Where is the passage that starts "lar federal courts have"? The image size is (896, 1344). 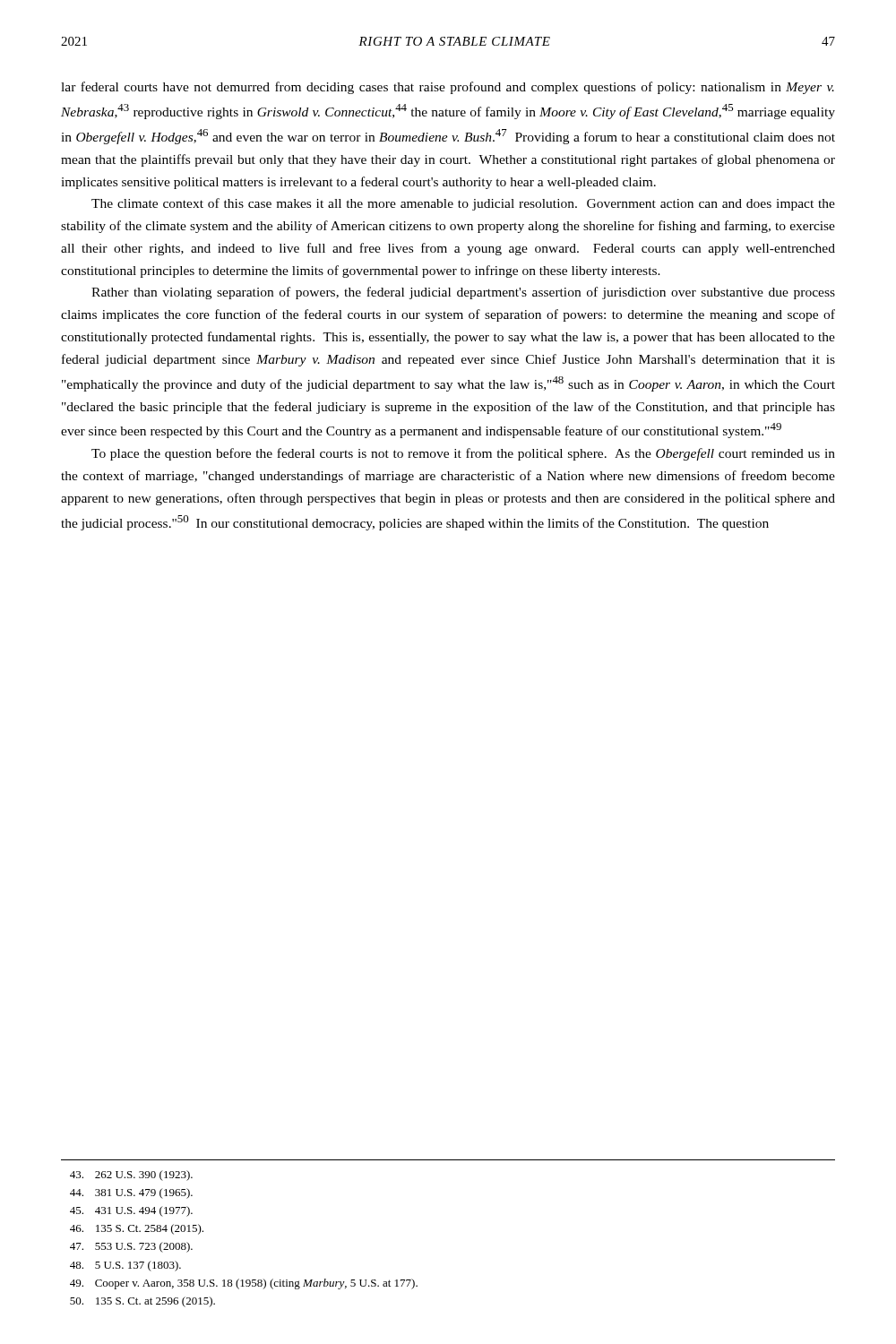448,135
